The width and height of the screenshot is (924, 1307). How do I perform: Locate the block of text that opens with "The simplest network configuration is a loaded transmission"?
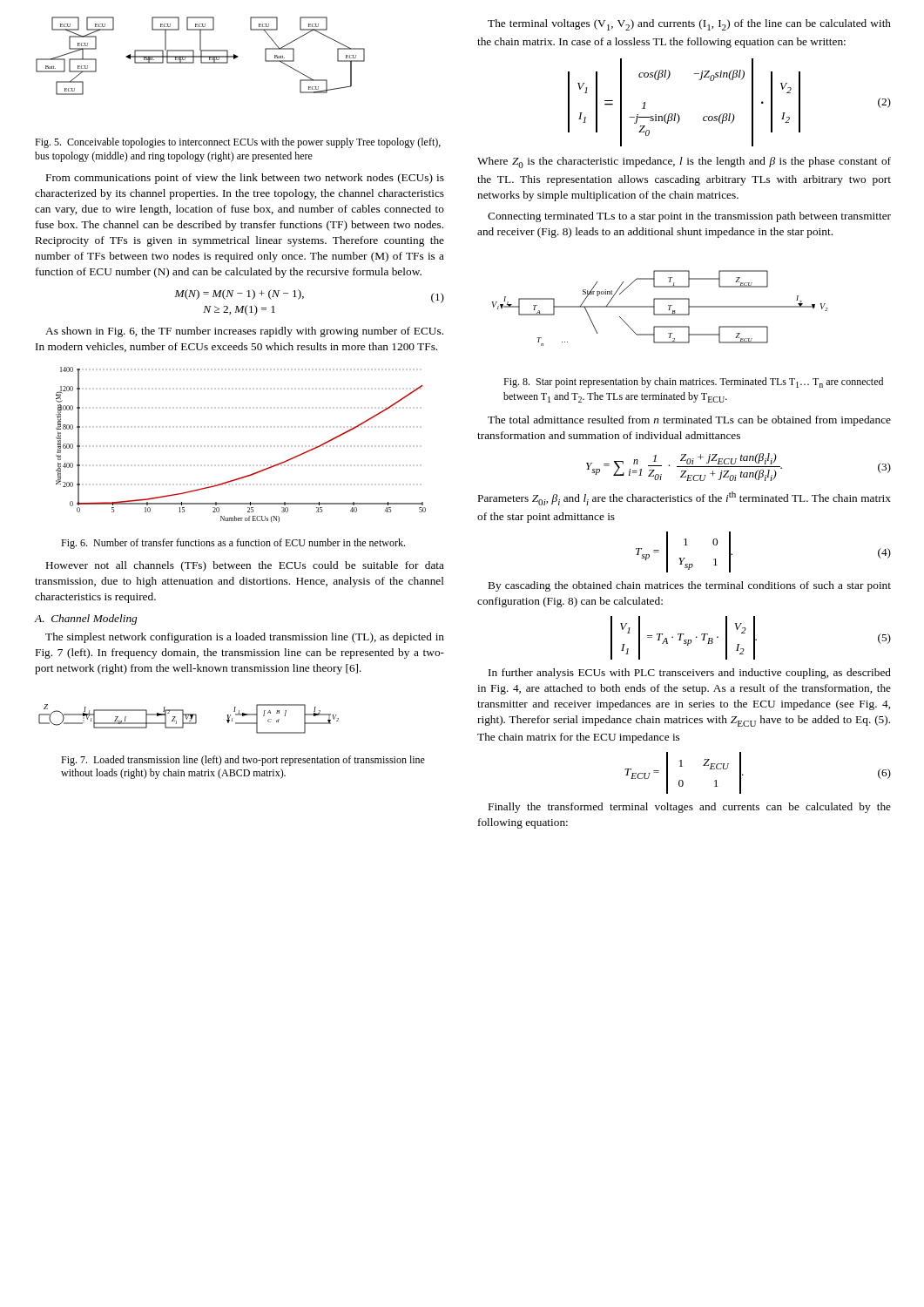pyautogui.click(x=240, y=652)
